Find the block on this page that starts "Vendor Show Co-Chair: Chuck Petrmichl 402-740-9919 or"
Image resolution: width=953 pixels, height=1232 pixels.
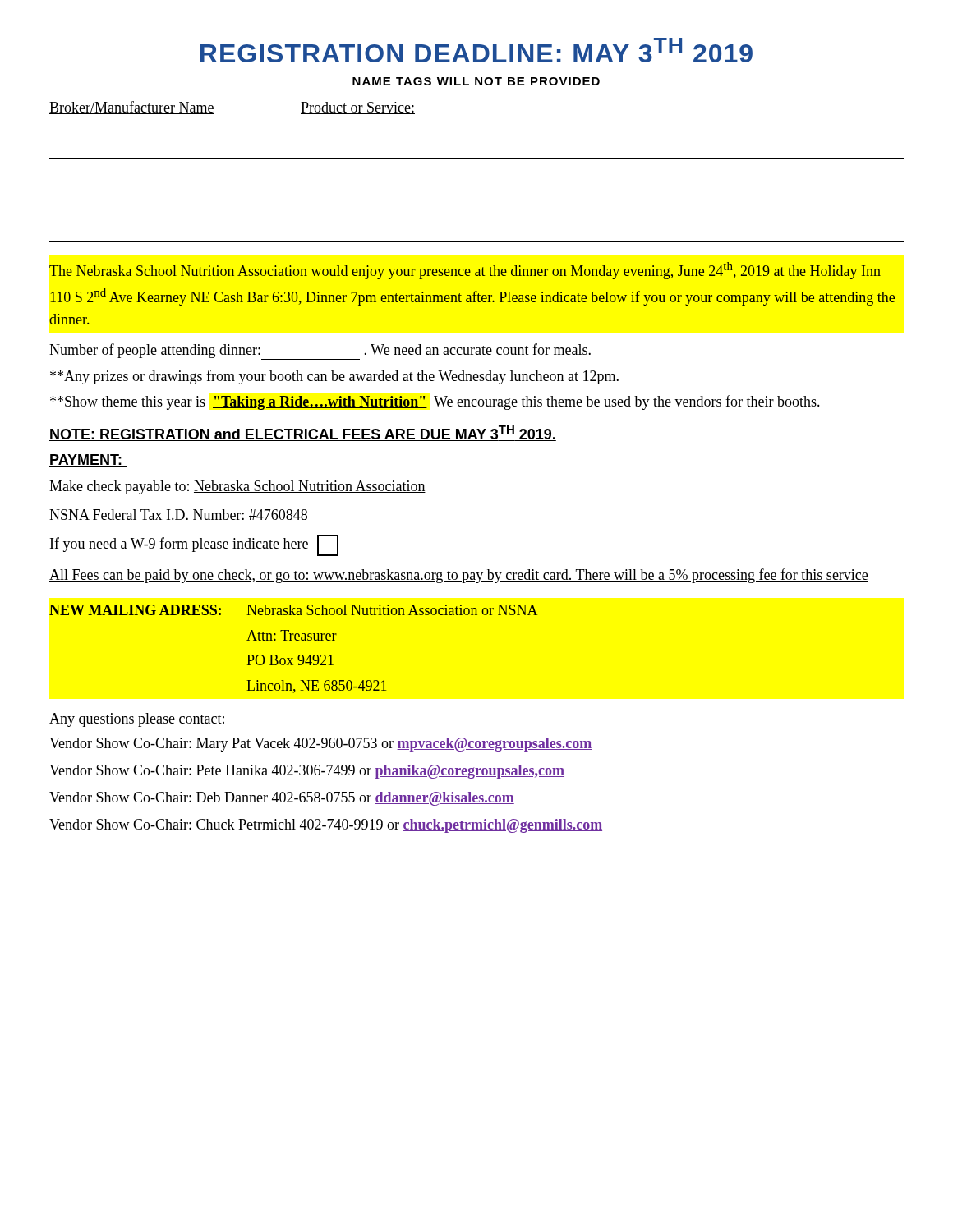point(326,824)
